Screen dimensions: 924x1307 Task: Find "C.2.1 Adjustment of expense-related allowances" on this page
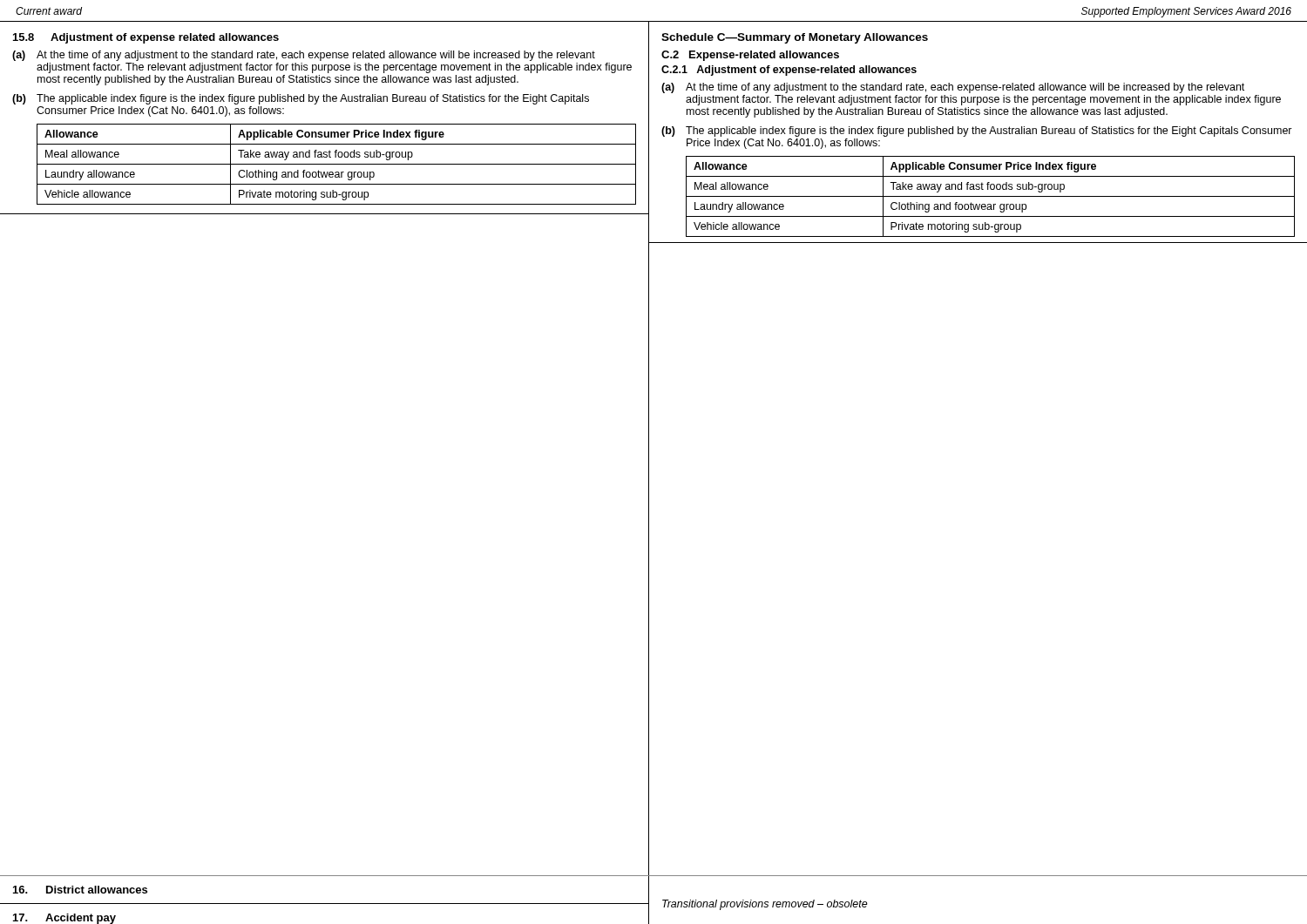click(789, 70)
